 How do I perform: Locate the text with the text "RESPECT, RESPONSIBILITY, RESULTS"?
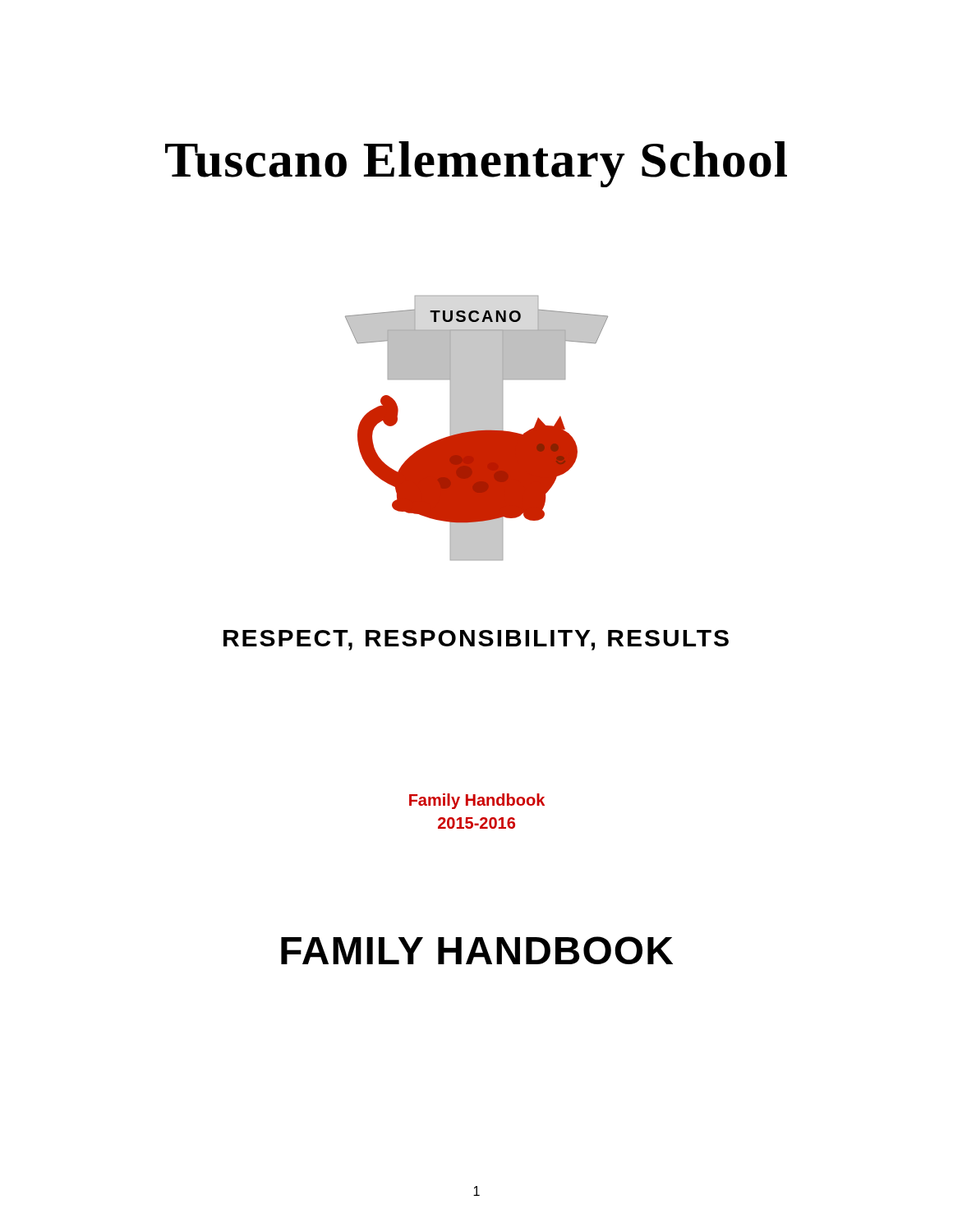point(476,638)
